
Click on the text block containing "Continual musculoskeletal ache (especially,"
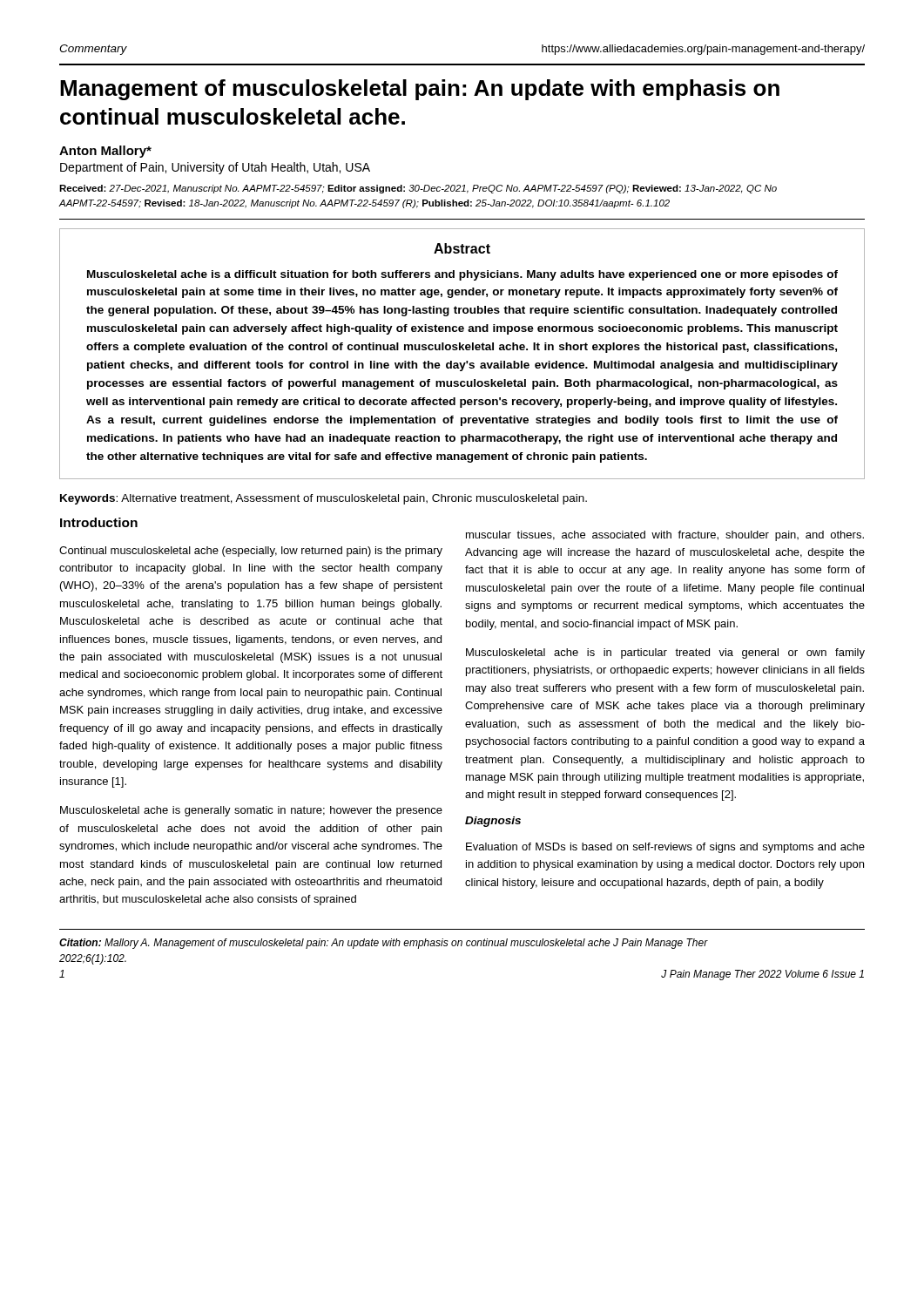251,666
